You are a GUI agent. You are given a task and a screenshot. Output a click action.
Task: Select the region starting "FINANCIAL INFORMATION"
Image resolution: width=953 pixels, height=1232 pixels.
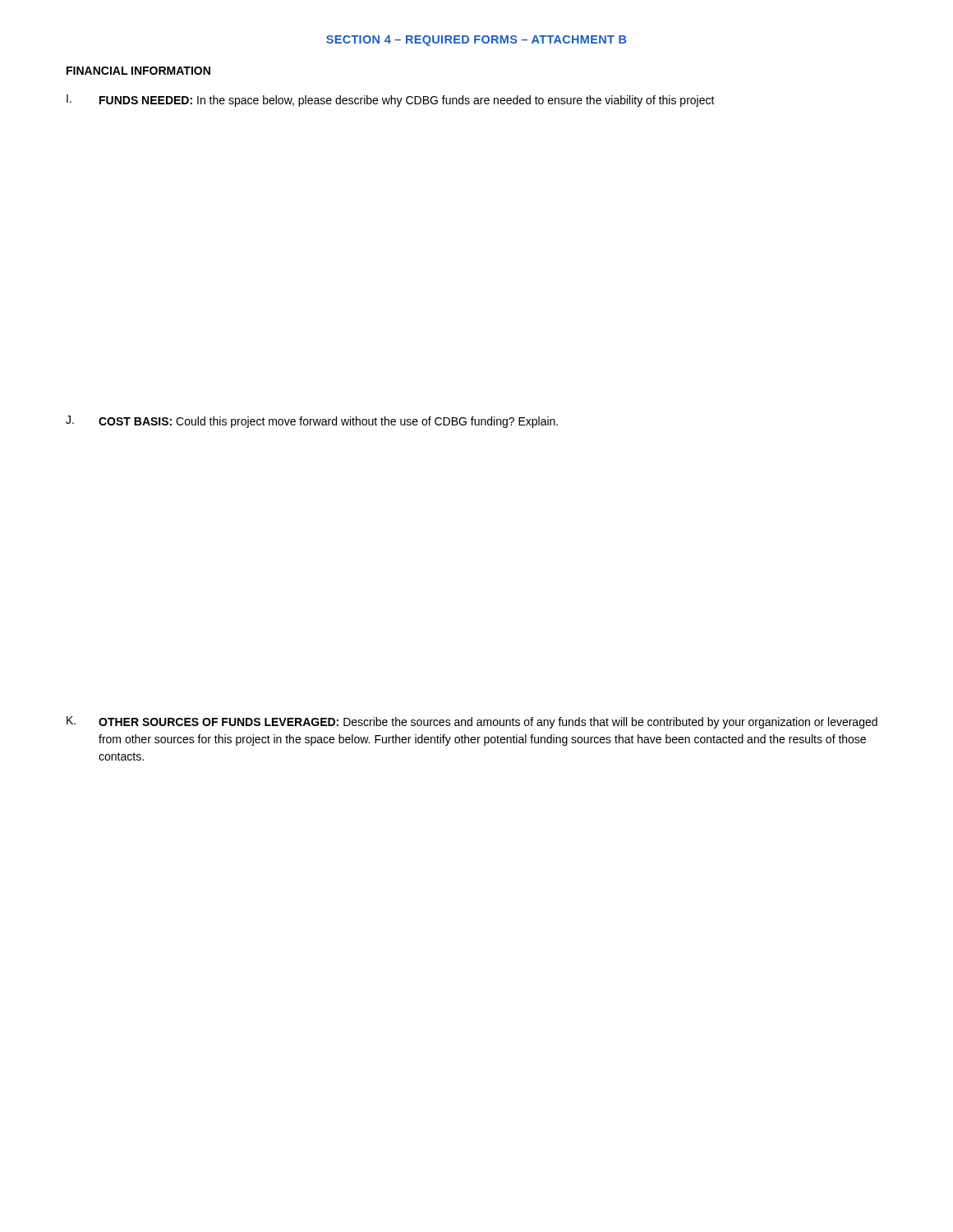[x=138, y=71]
